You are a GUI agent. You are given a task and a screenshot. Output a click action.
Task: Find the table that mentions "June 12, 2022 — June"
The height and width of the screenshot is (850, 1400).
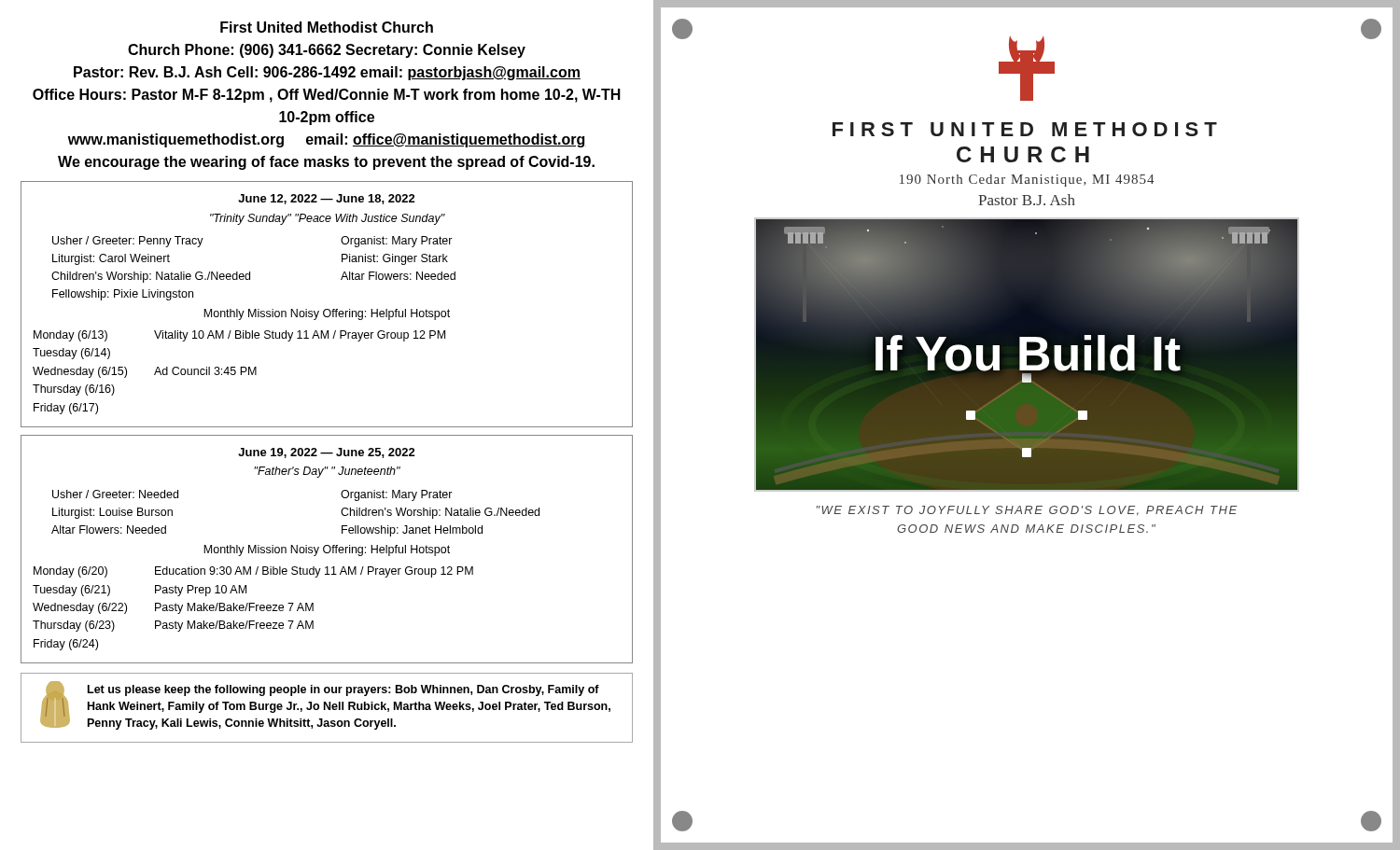[327, 304]
